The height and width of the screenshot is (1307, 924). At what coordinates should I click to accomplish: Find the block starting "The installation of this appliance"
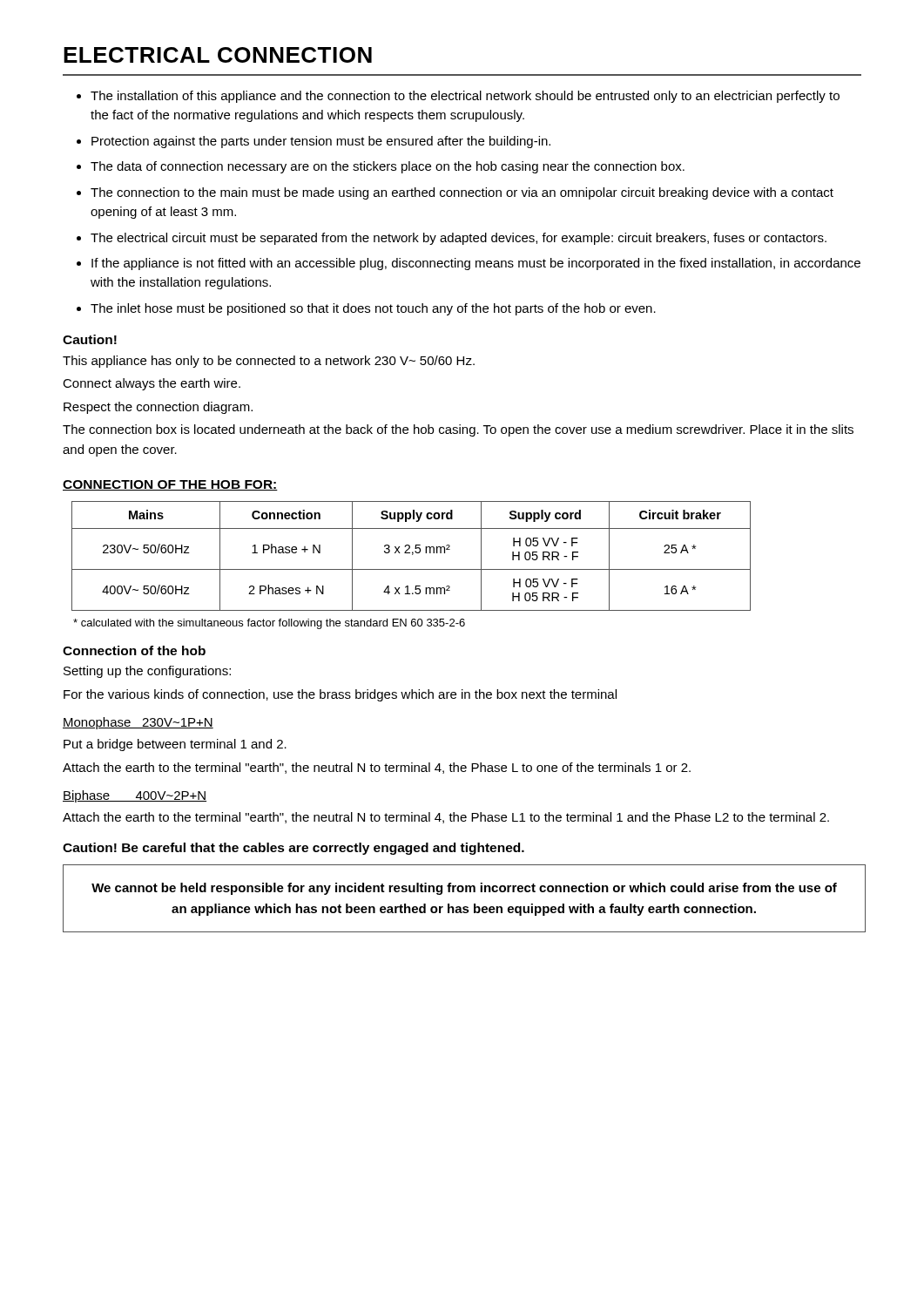pos(465,105)
